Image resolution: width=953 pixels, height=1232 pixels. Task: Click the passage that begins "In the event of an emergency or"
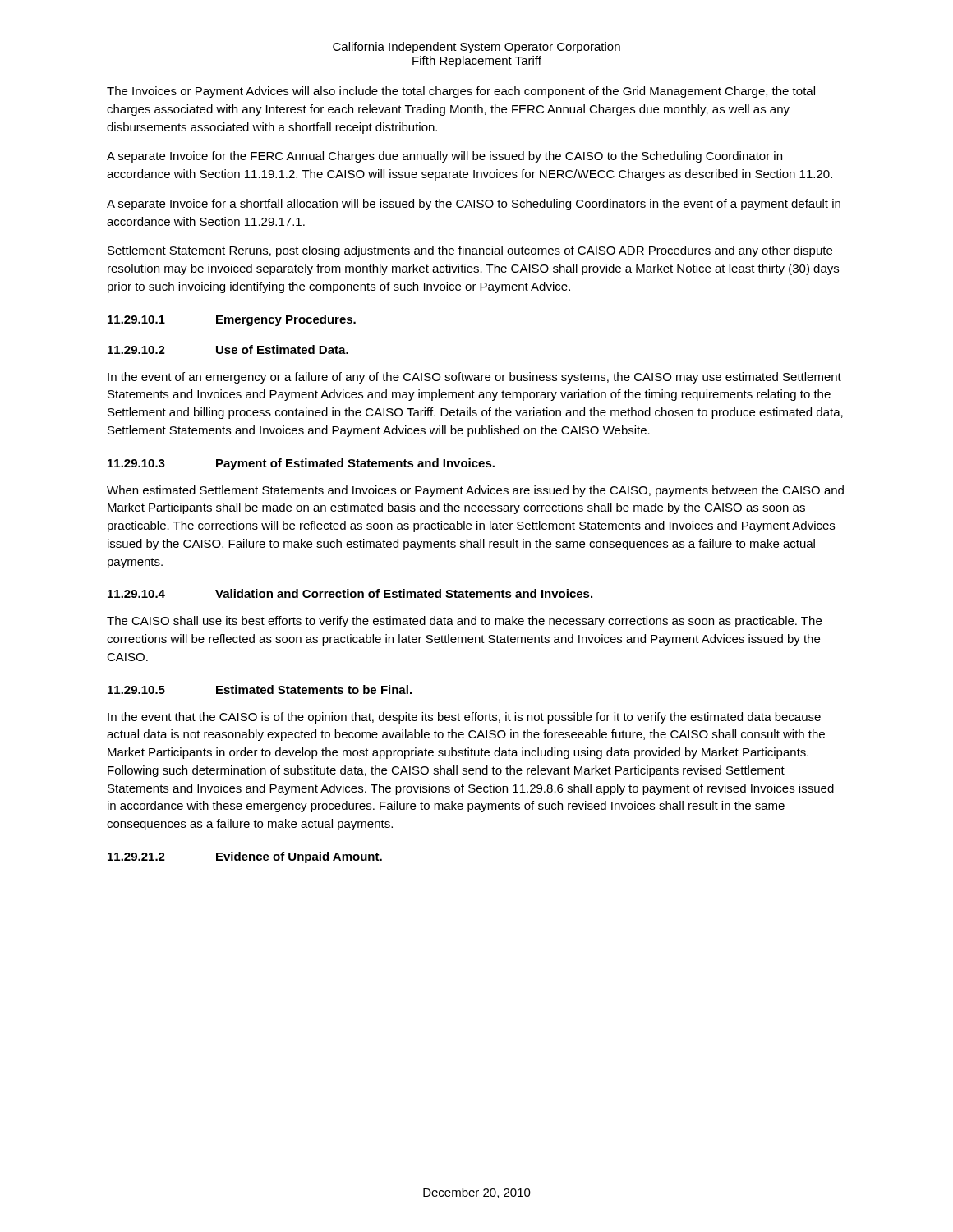point(475,403)
